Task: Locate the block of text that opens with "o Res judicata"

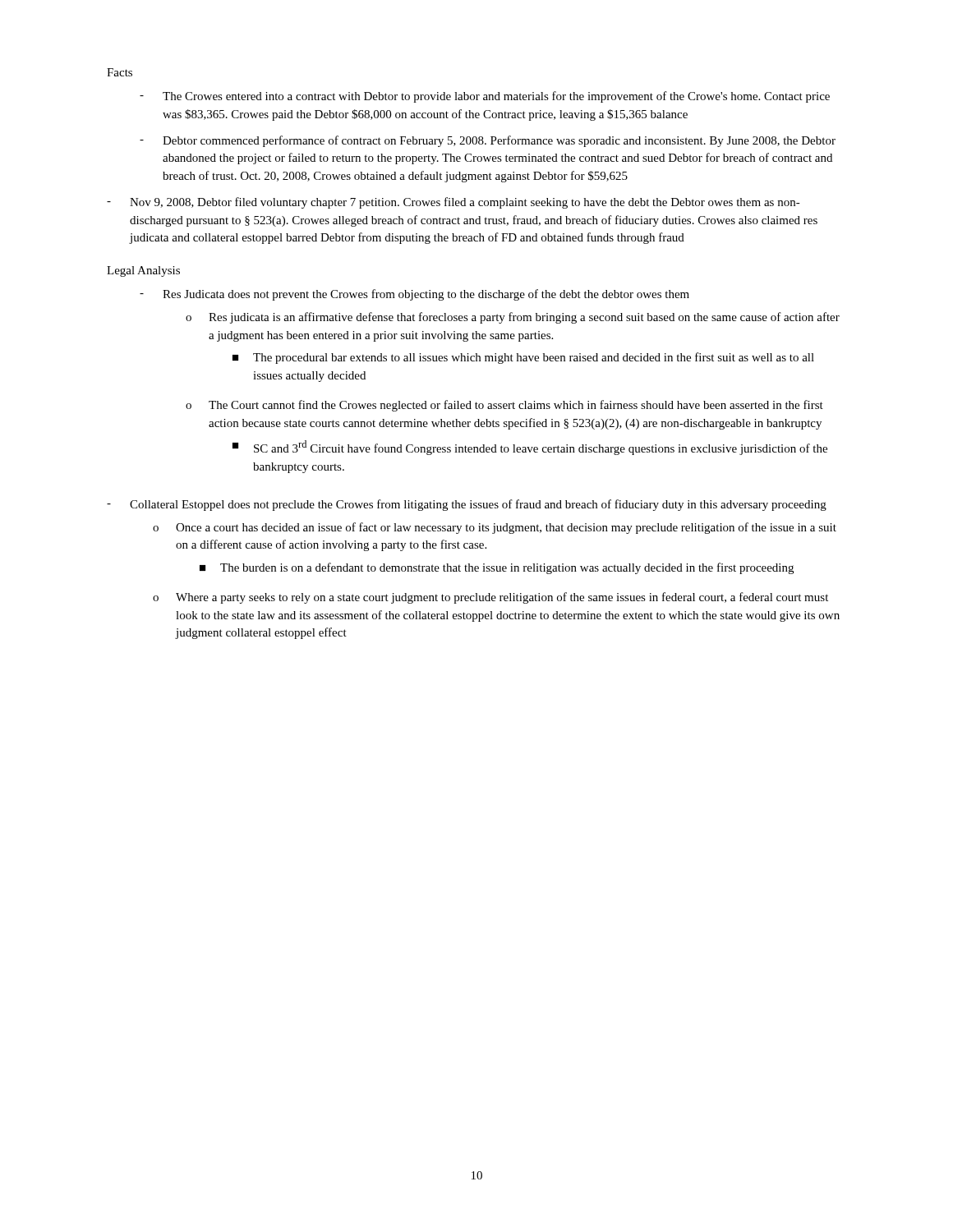Action: pos(516,349)
